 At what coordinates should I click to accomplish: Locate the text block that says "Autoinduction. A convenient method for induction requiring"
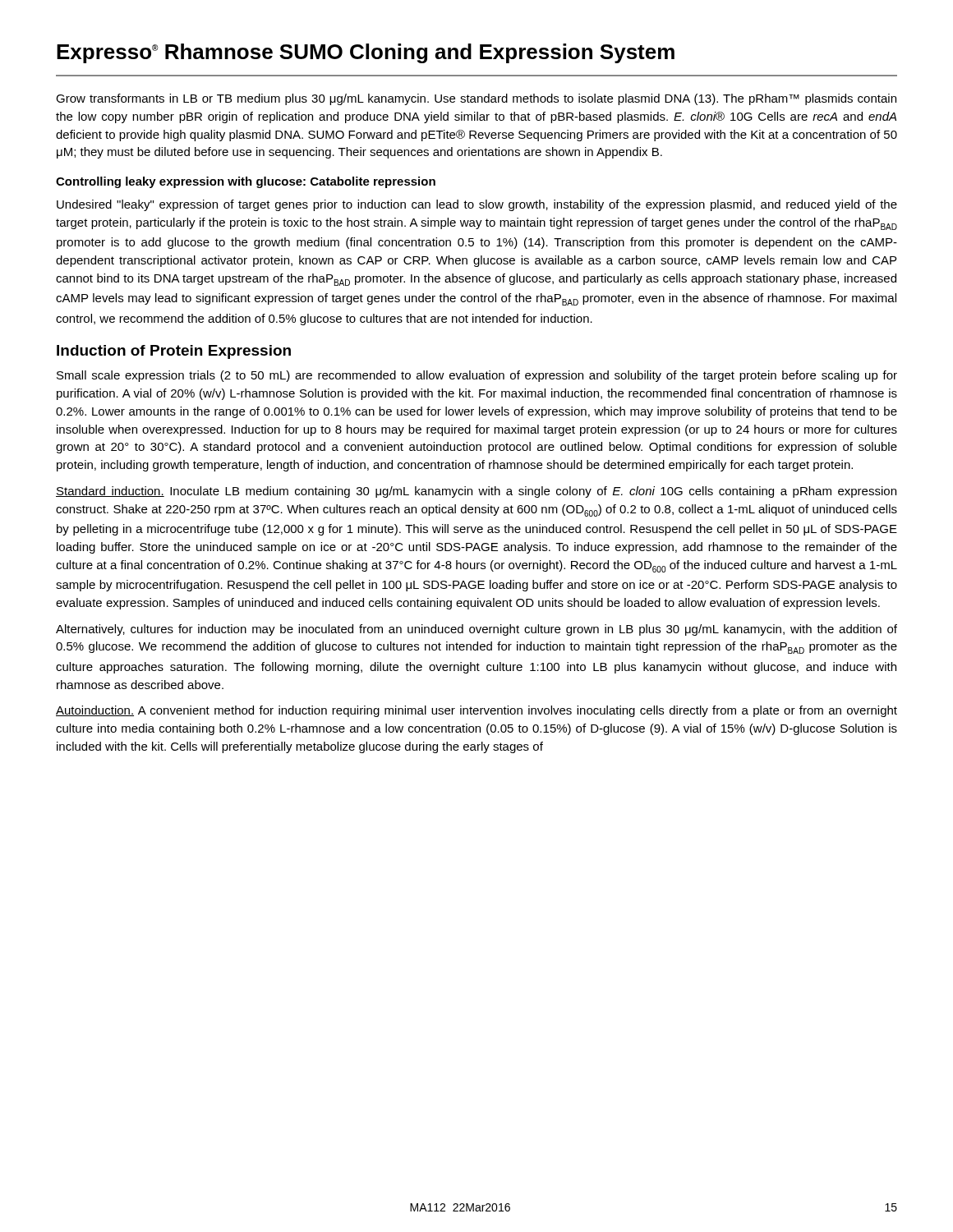pyautogui.click(x=476, y=728)
